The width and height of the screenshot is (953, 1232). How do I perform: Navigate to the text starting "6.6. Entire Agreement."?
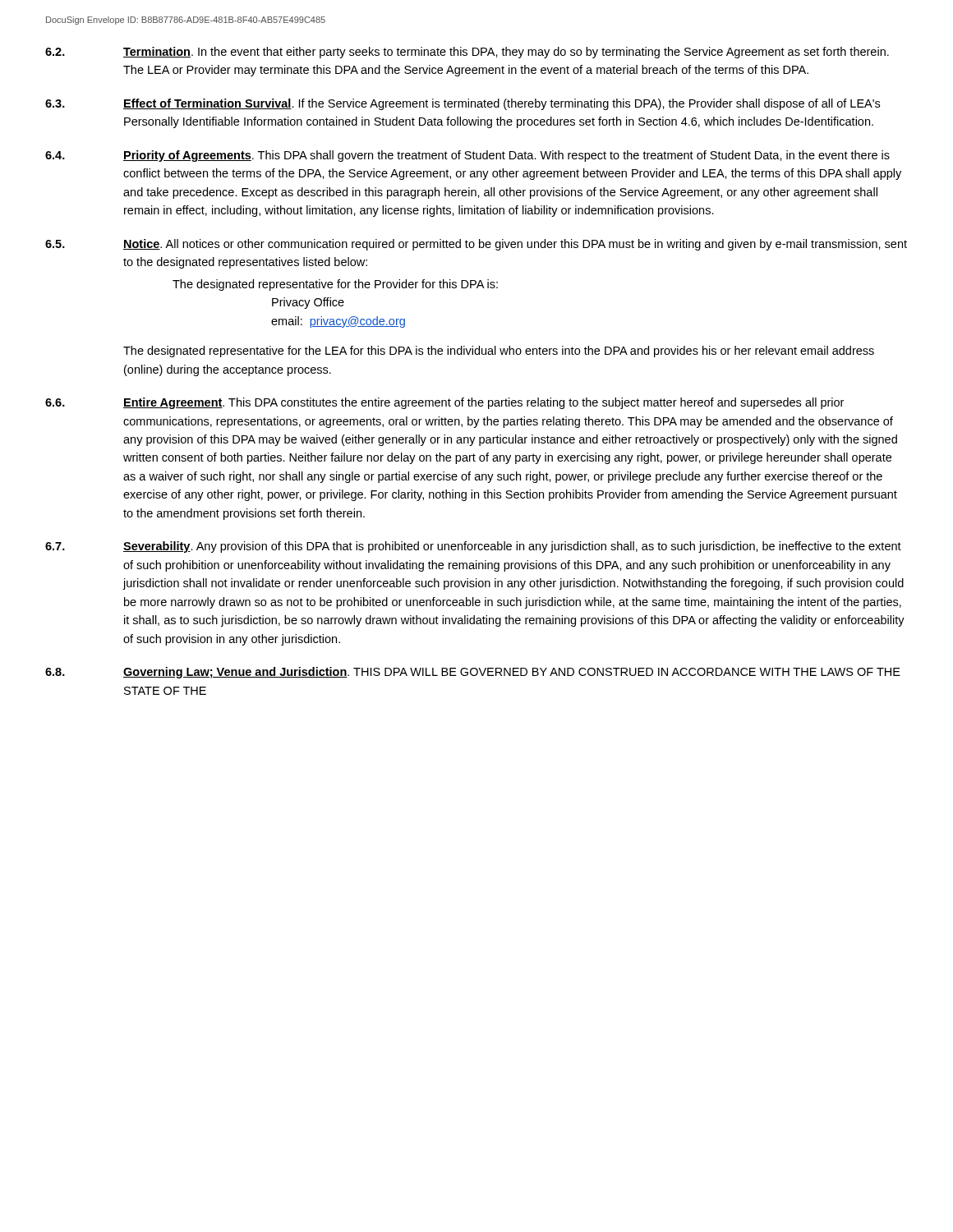476,458
